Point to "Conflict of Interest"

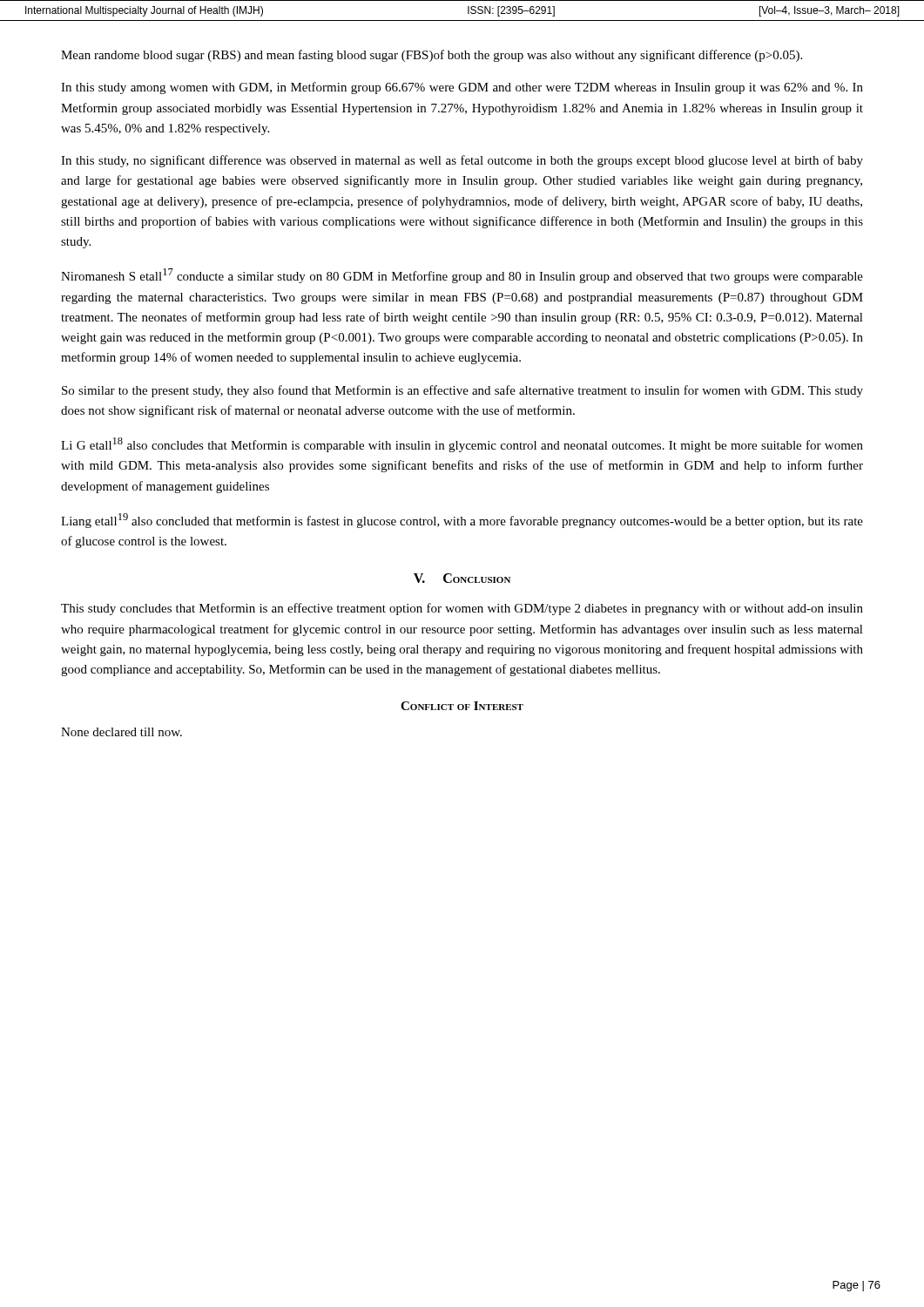[462, 706]
